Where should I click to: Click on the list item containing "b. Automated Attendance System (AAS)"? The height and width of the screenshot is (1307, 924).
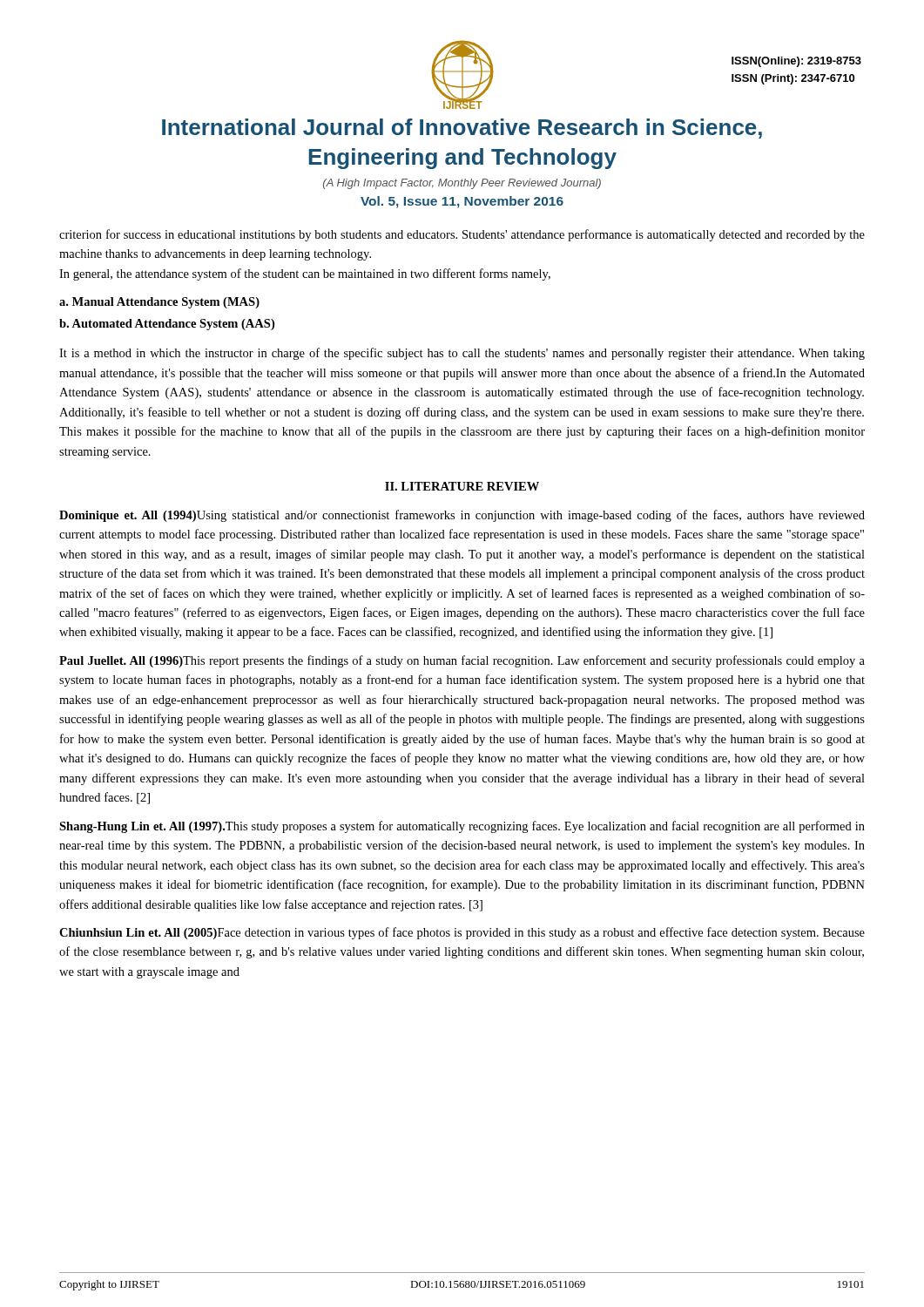click(167, 323)
